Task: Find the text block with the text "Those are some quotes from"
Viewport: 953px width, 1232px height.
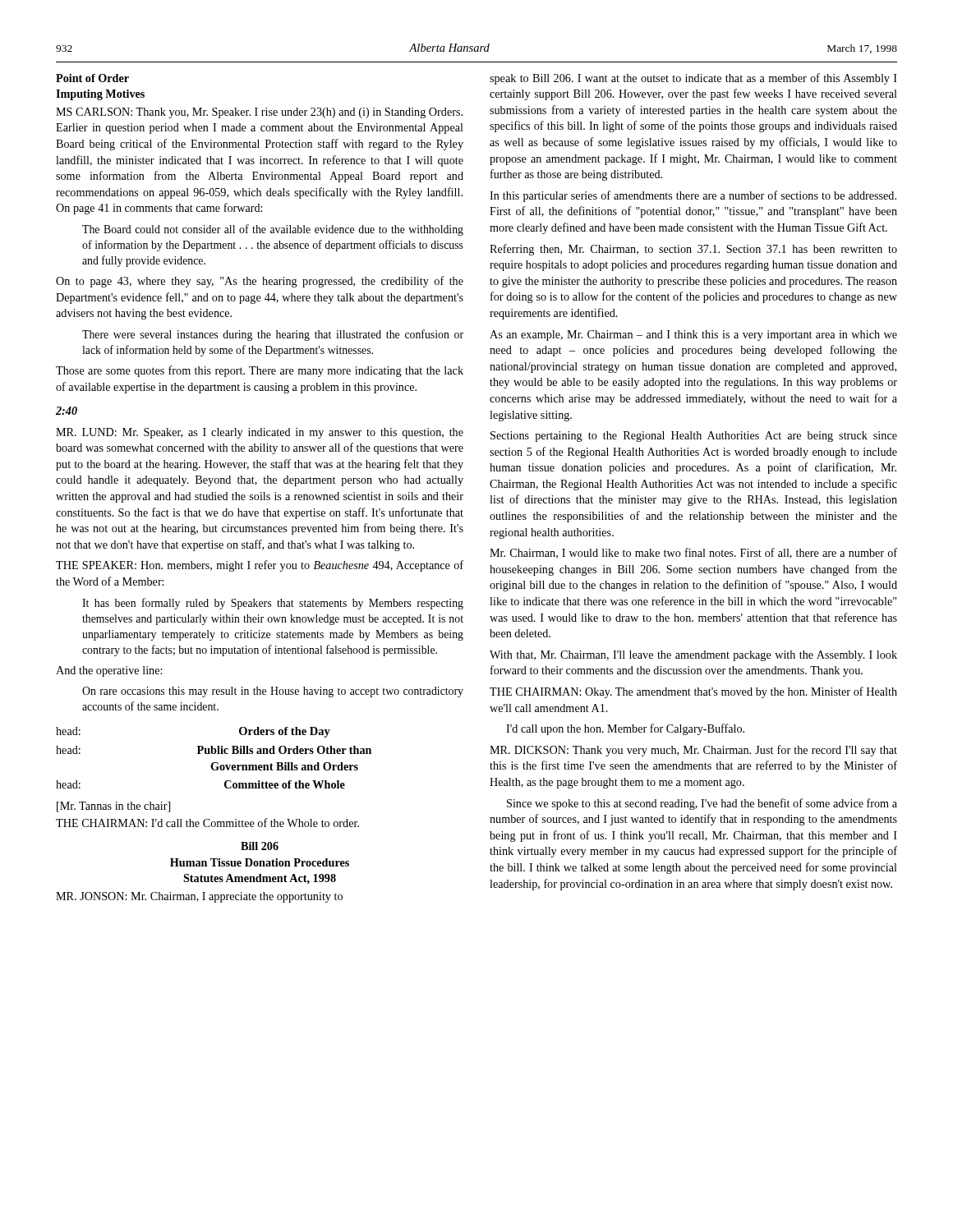Action: point(260,379)
